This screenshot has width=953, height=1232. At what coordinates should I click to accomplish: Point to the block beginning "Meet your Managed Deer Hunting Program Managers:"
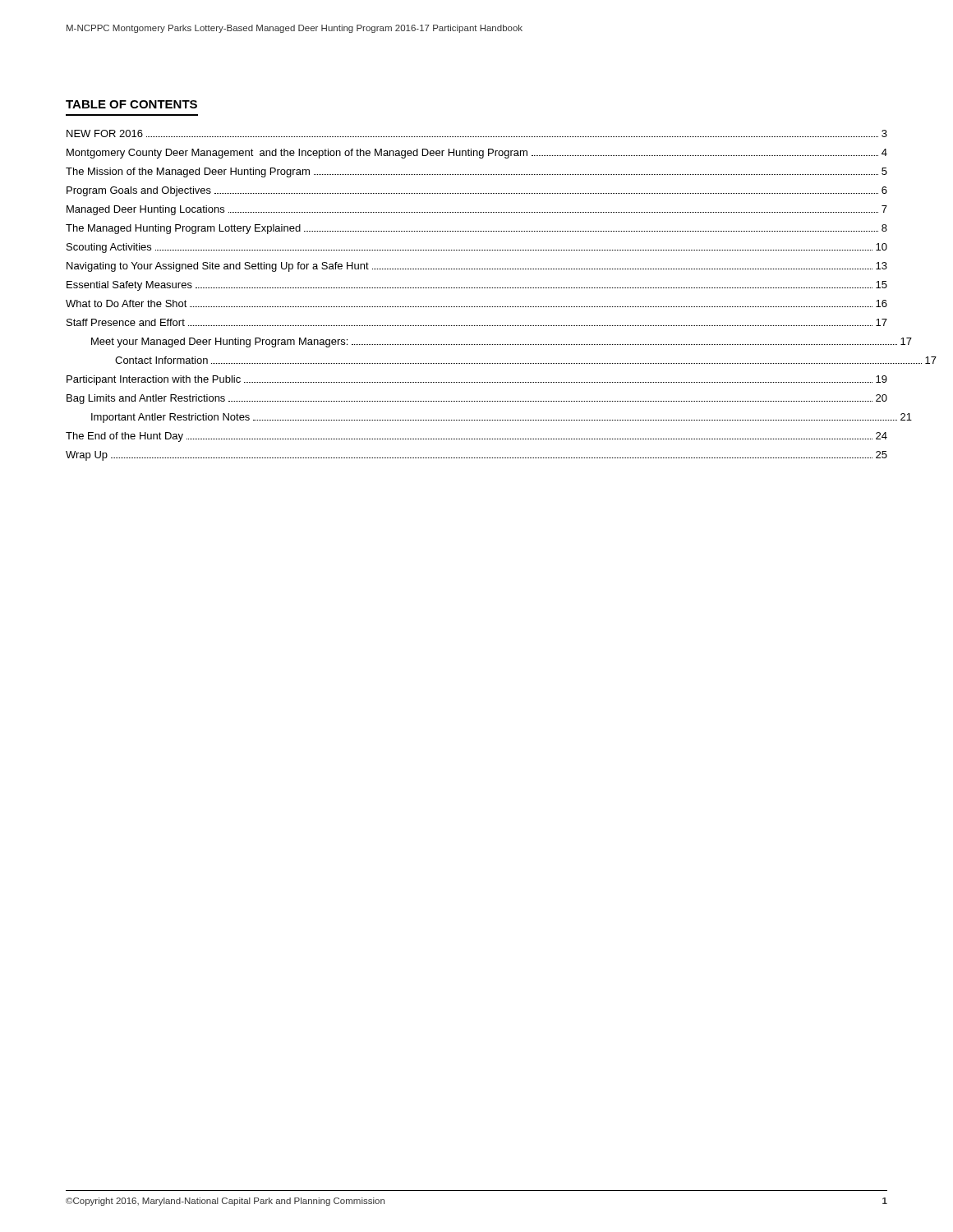501,341
